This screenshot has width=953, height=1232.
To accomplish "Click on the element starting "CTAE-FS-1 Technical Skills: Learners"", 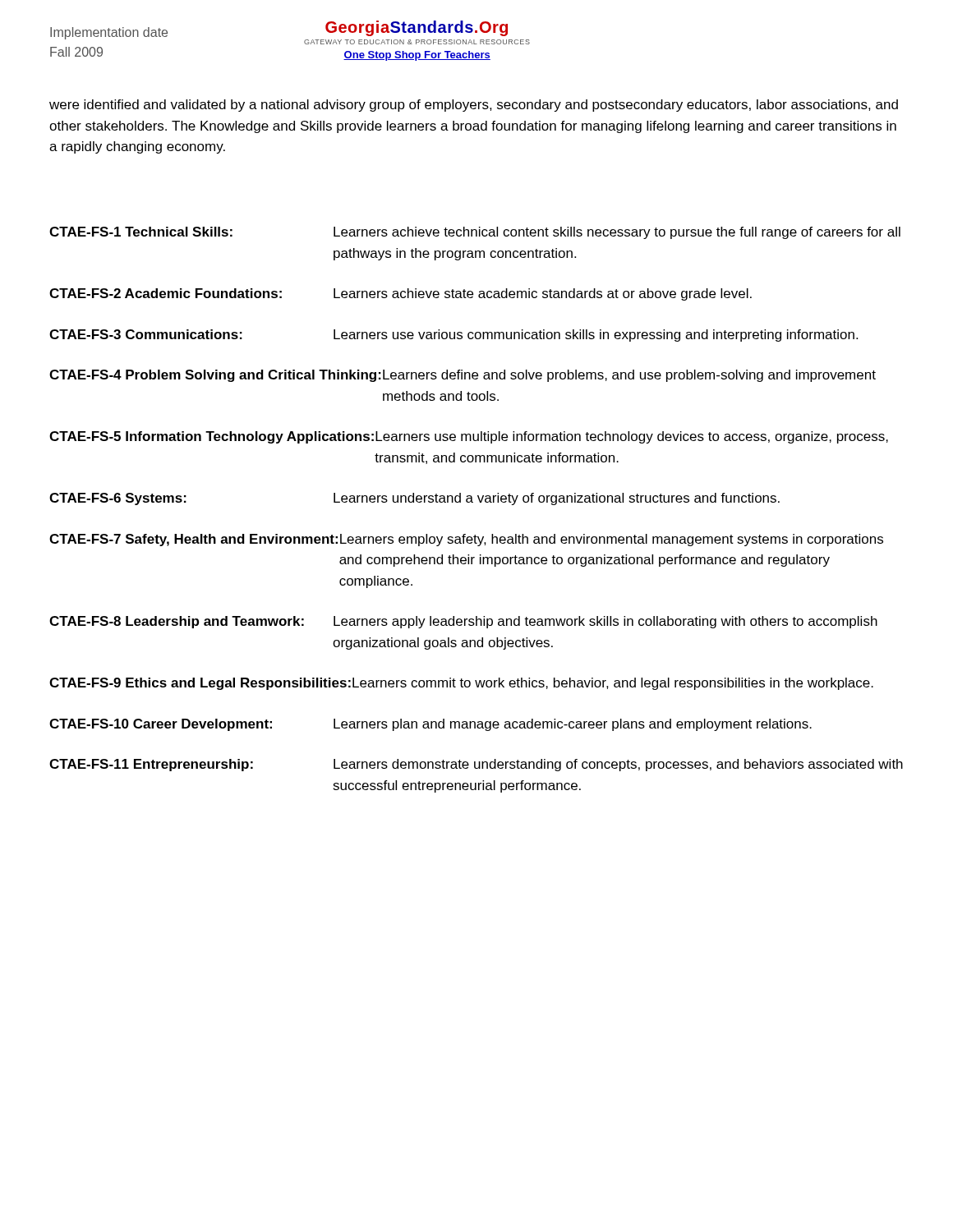I will point(476,243).
